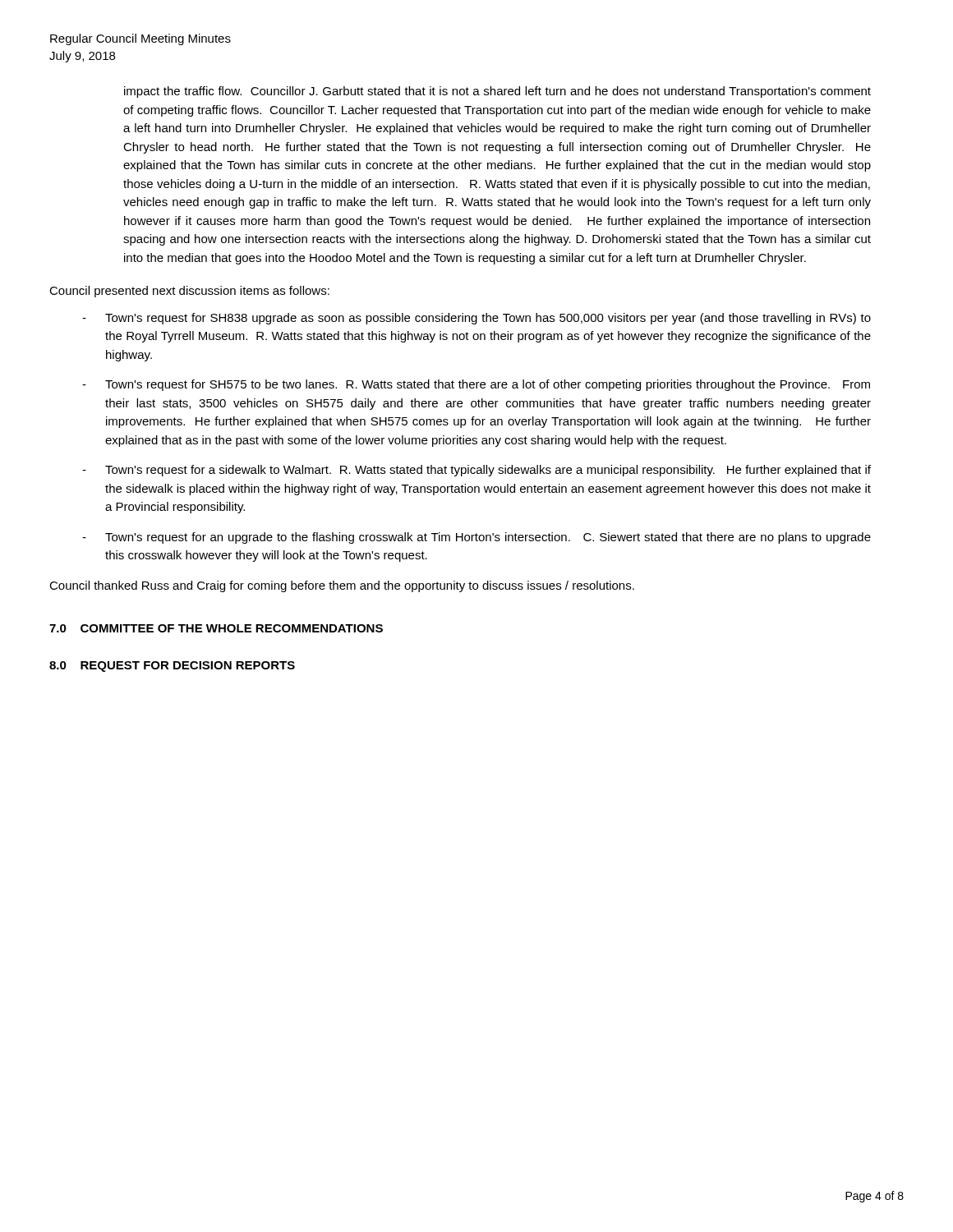Select the text block that reads "Council thanked Russ and Craig"
953x1232 pixels.
pos(342,585)
